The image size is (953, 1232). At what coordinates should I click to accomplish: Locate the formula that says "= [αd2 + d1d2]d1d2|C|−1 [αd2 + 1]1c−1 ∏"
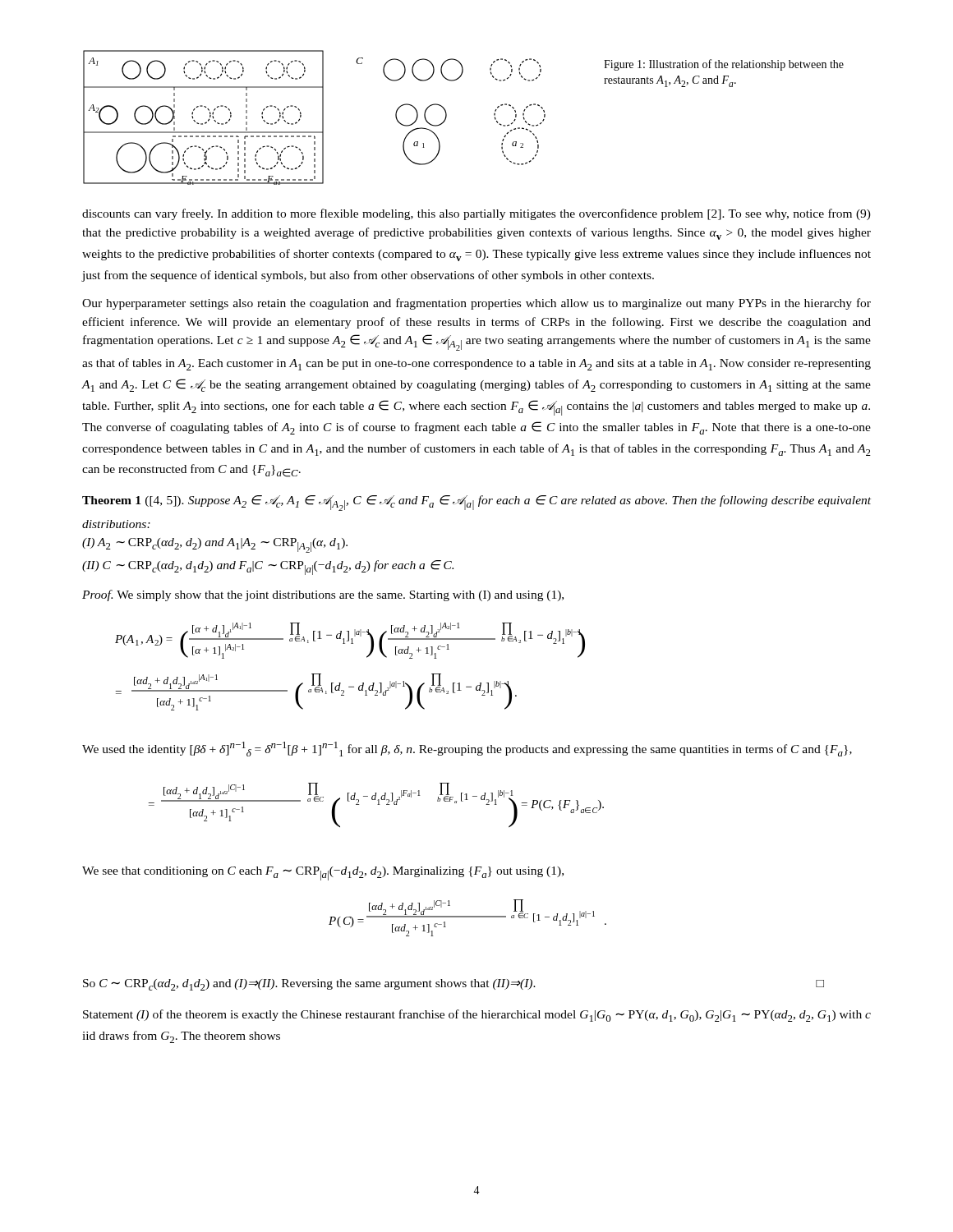point(476,812)
